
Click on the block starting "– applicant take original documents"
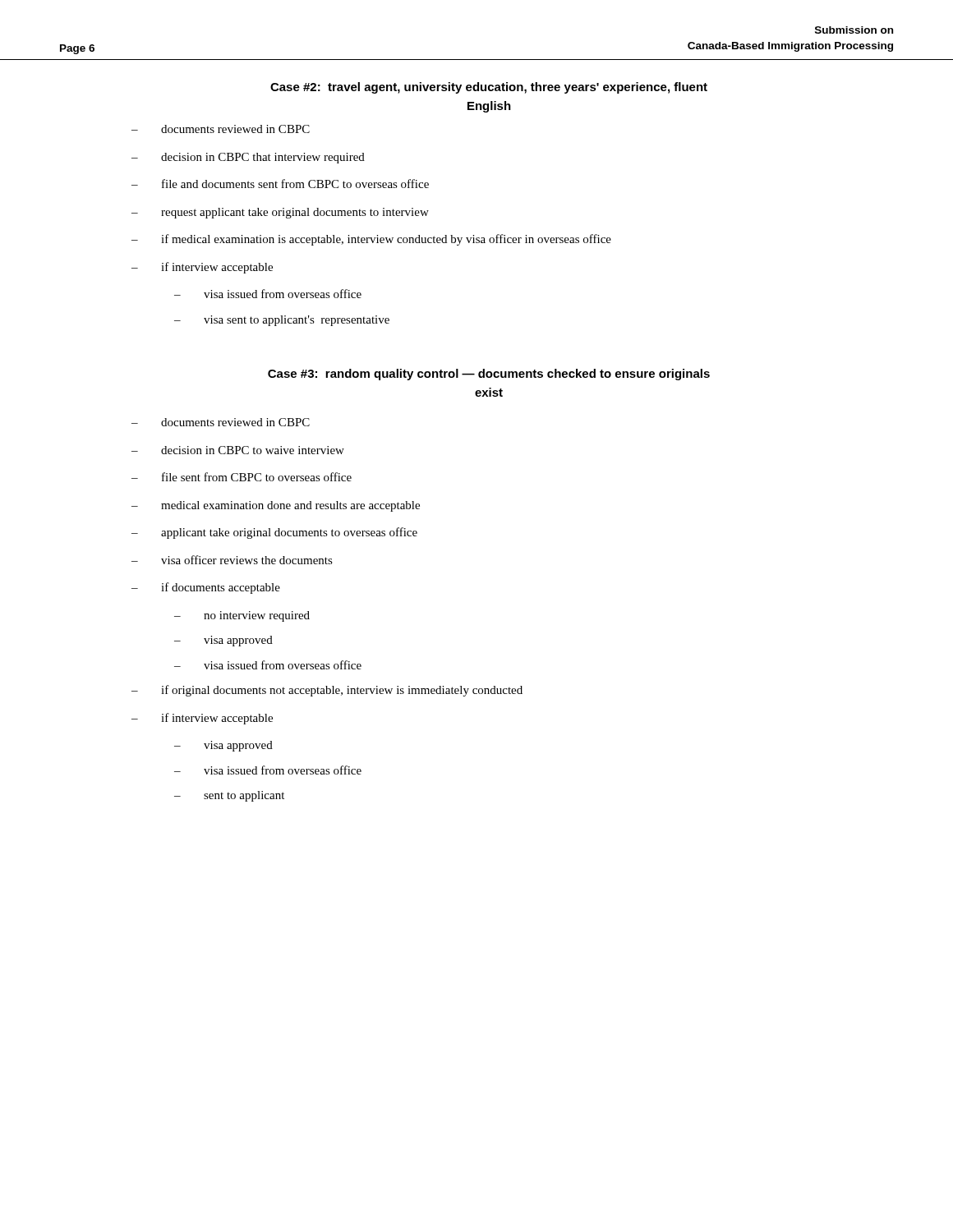tap(274, 533)
